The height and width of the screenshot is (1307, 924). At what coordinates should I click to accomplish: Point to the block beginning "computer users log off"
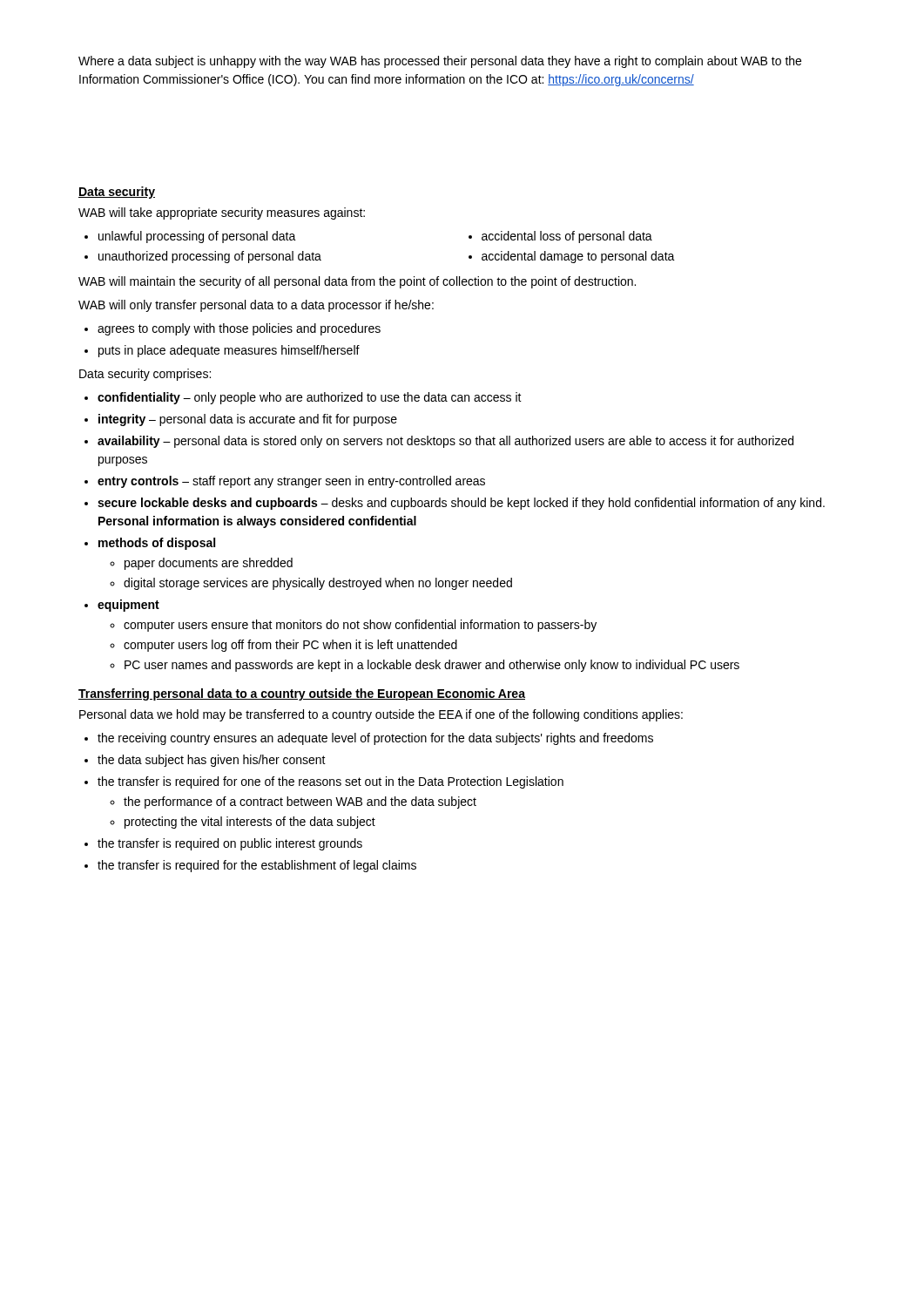[291, 645]
